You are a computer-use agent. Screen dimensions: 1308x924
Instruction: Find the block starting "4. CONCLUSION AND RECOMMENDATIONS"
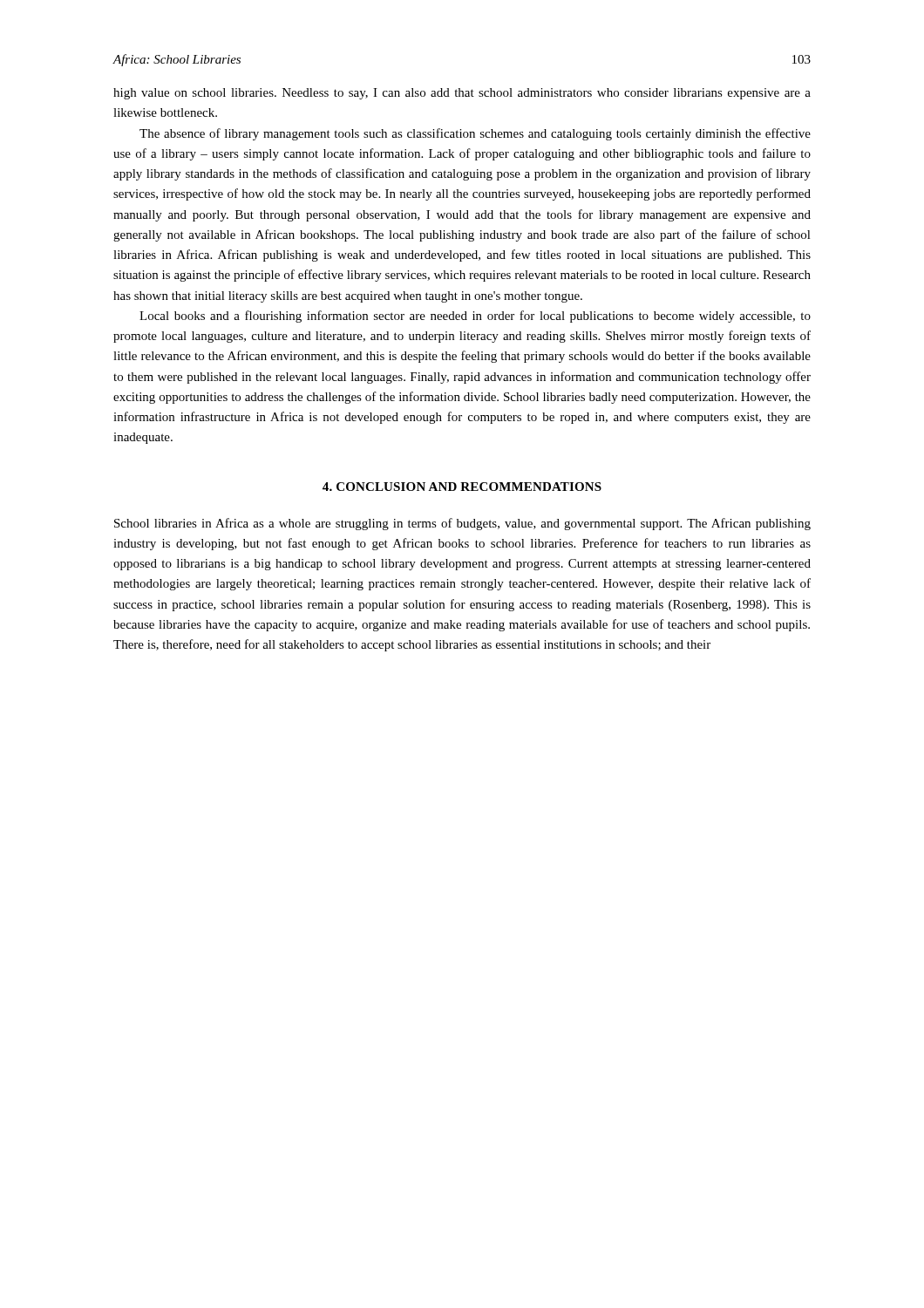point(462,486)
